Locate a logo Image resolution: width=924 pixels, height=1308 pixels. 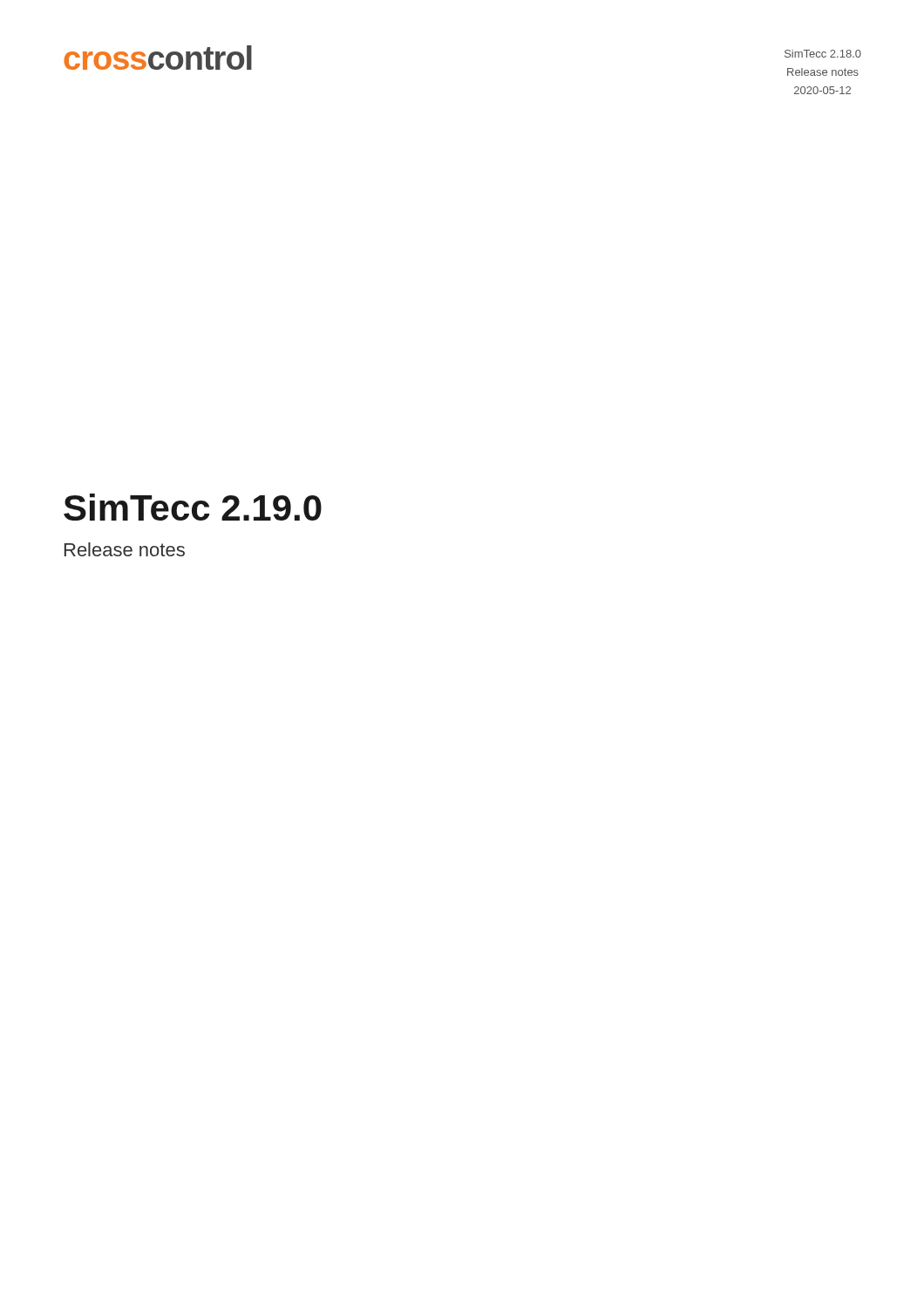point(158,58)
